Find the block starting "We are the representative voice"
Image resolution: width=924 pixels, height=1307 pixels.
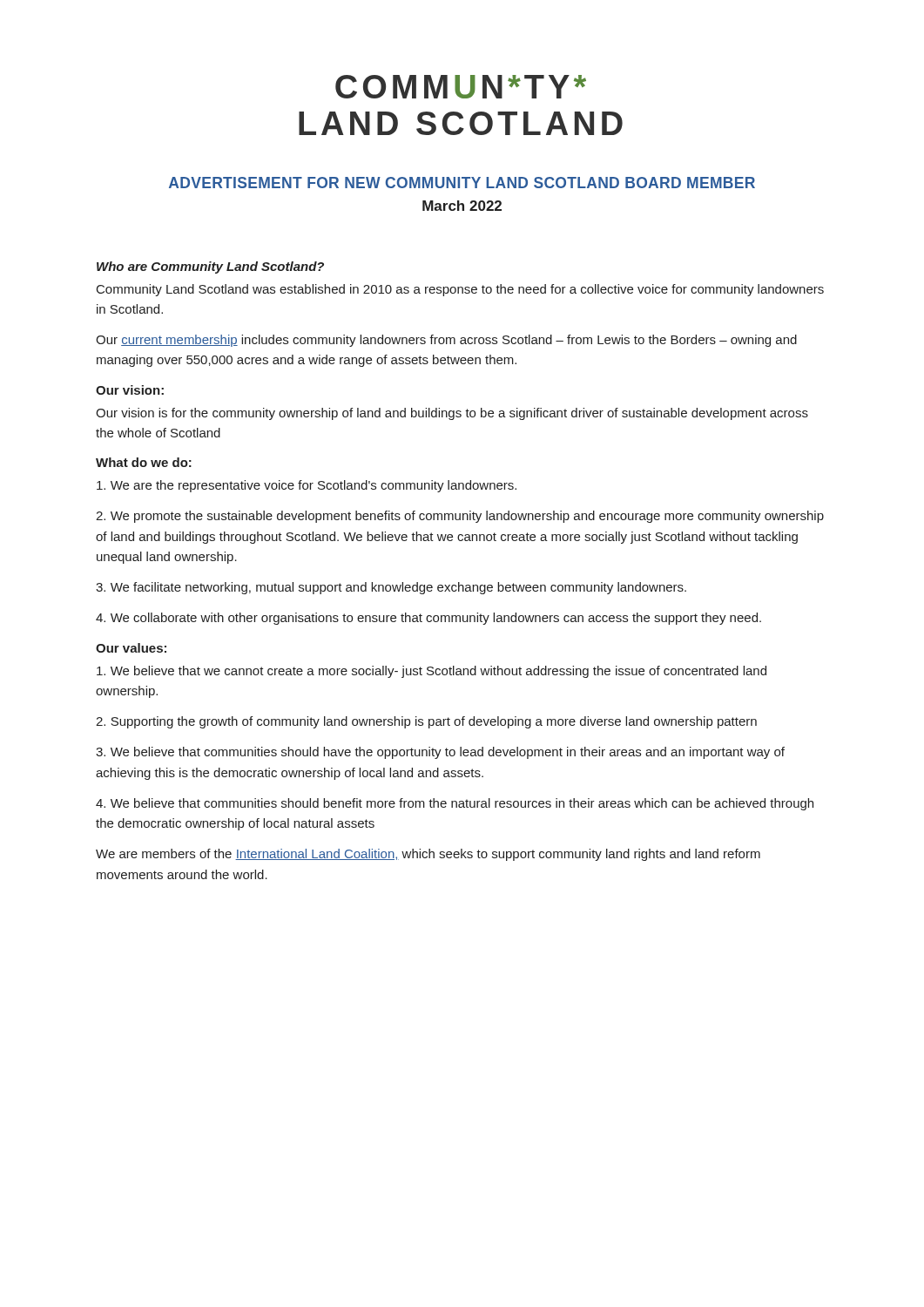tap(307, 485)
